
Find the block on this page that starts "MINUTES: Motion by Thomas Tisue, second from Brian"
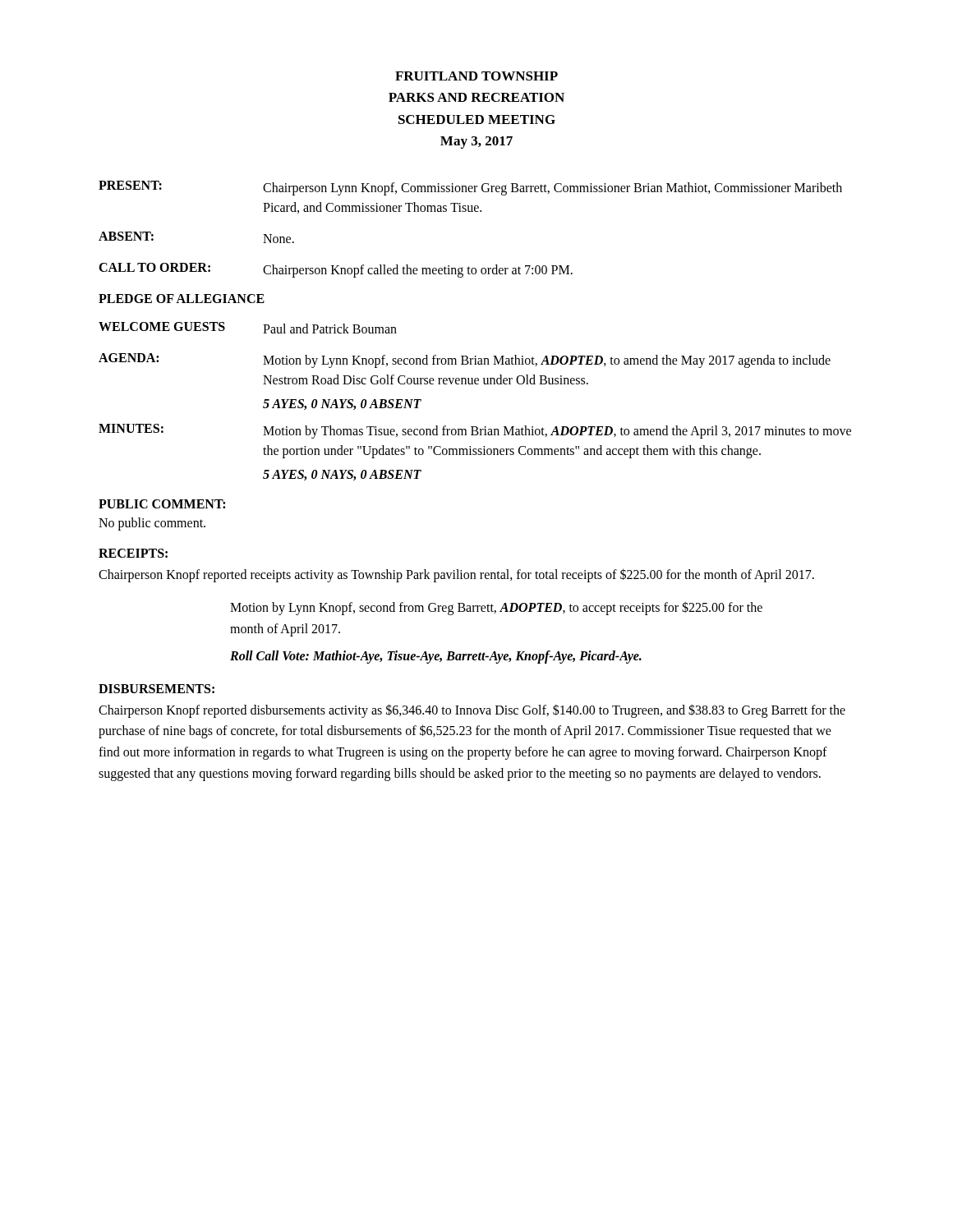(476, 441)
